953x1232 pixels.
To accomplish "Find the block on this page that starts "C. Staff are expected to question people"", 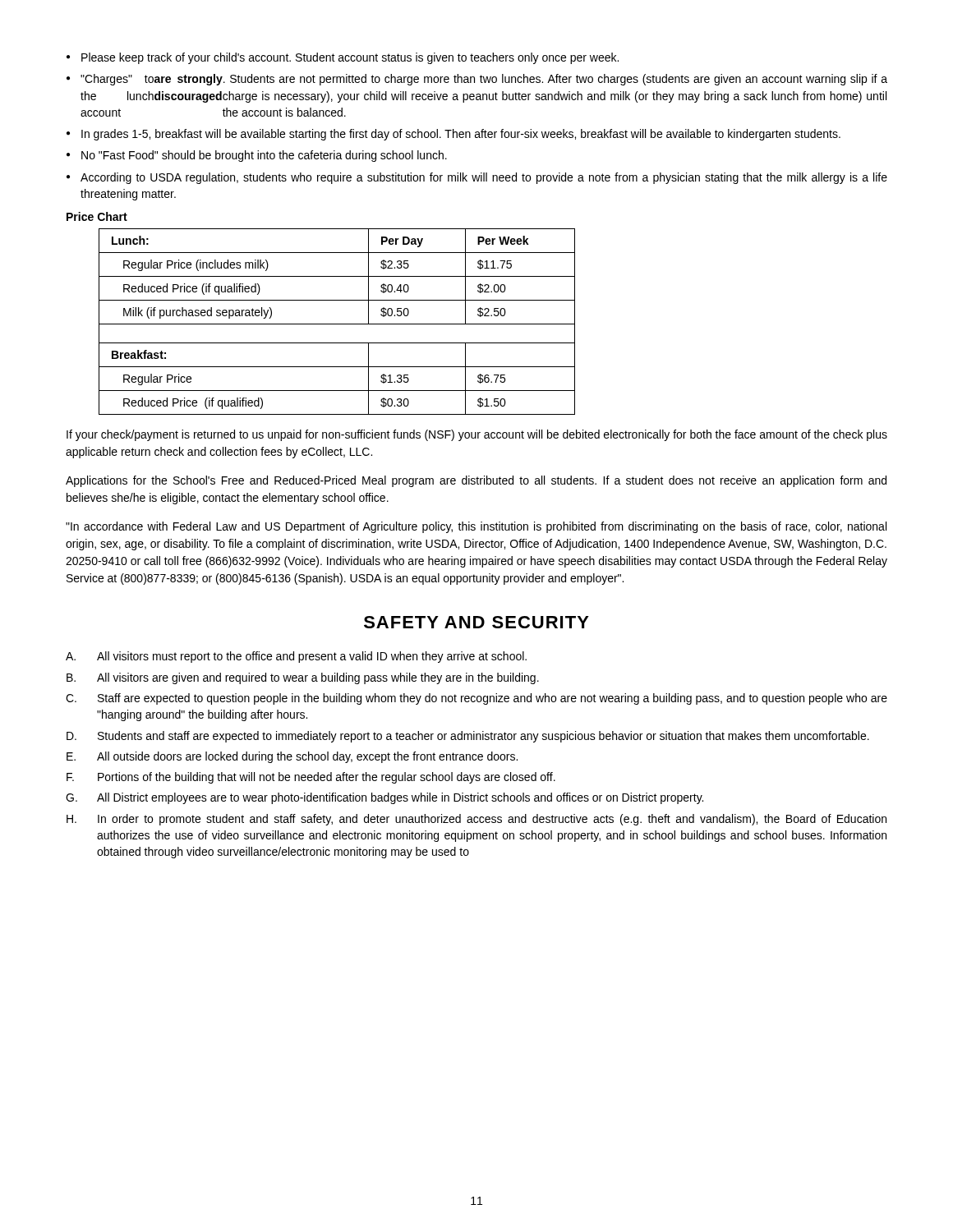I will pos(476,707).
